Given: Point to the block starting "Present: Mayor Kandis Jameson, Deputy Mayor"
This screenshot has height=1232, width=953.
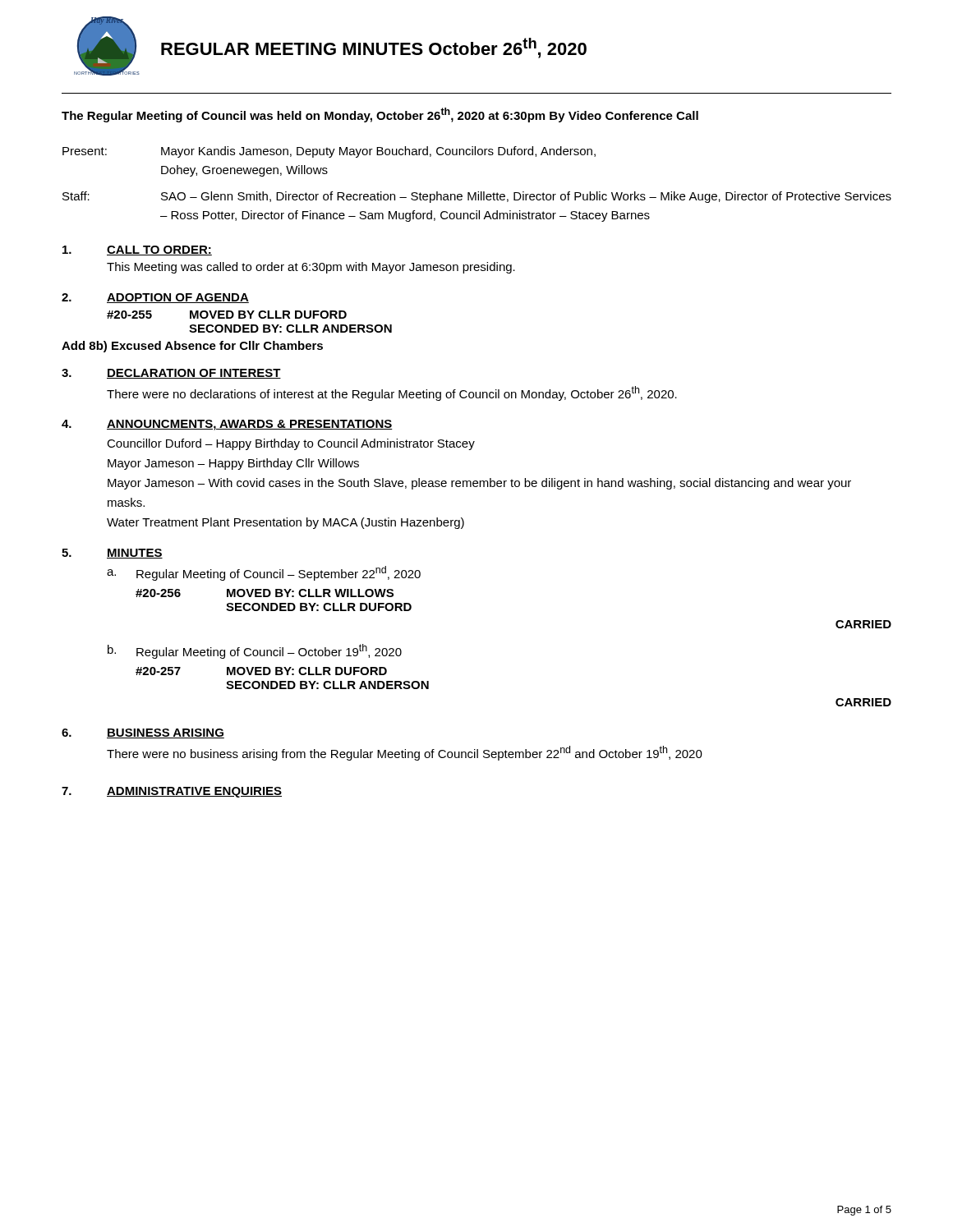Looking at the screenshot, I should (x=329, y=161).
